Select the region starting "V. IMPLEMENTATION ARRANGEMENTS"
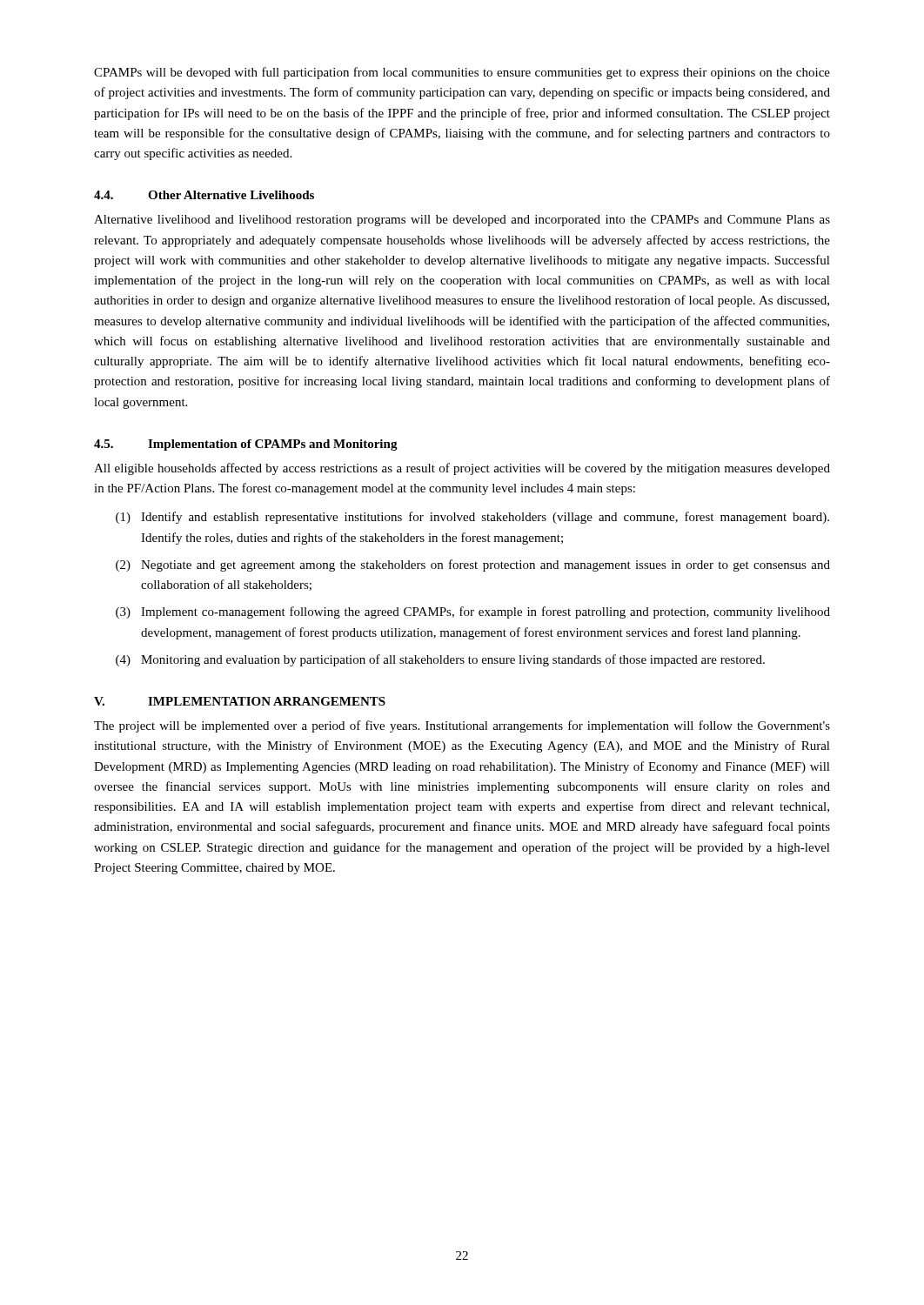924x1305 pixels. (x=240, y=702)
